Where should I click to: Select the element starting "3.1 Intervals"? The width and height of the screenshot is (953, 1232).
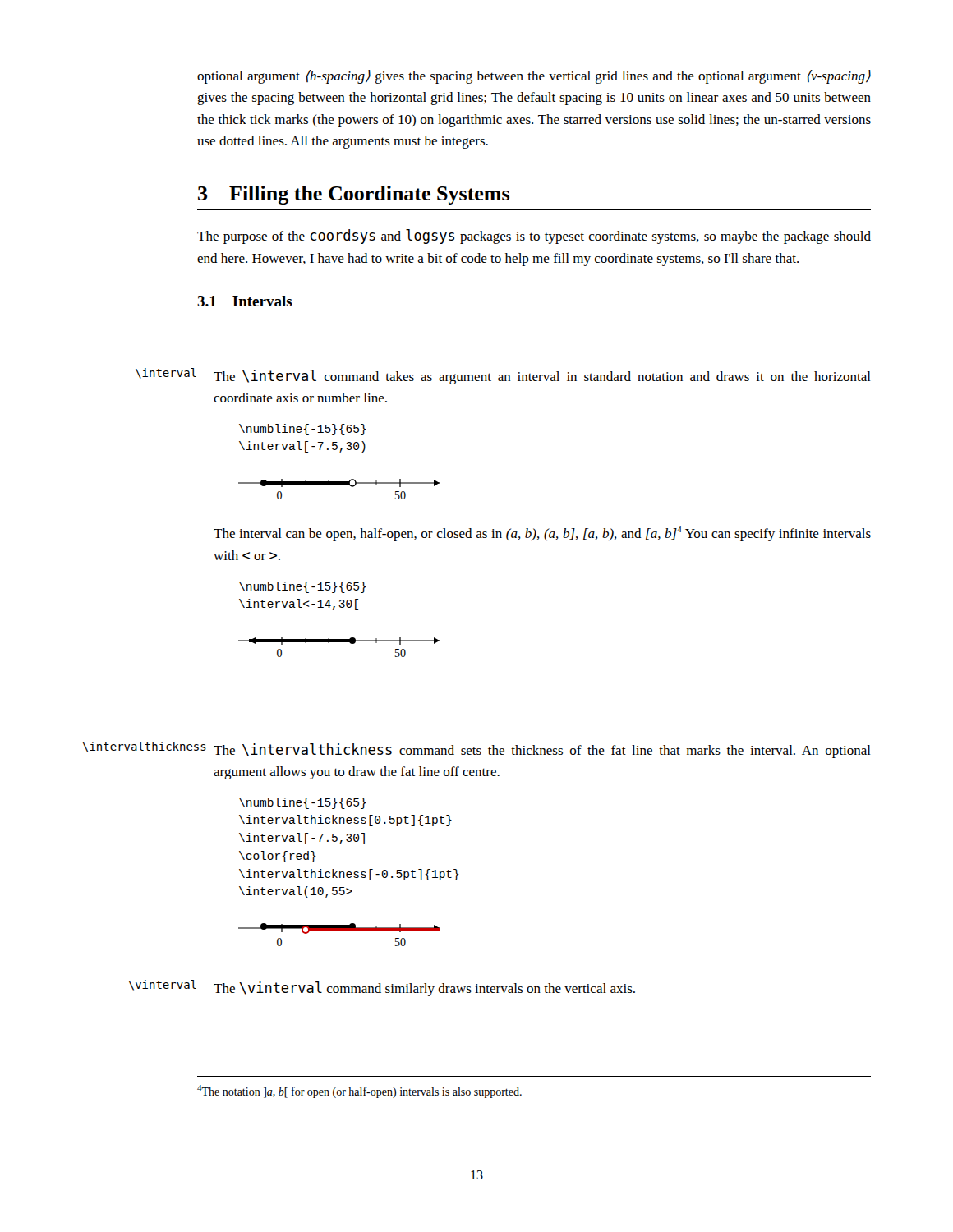(x=245, y=301)
